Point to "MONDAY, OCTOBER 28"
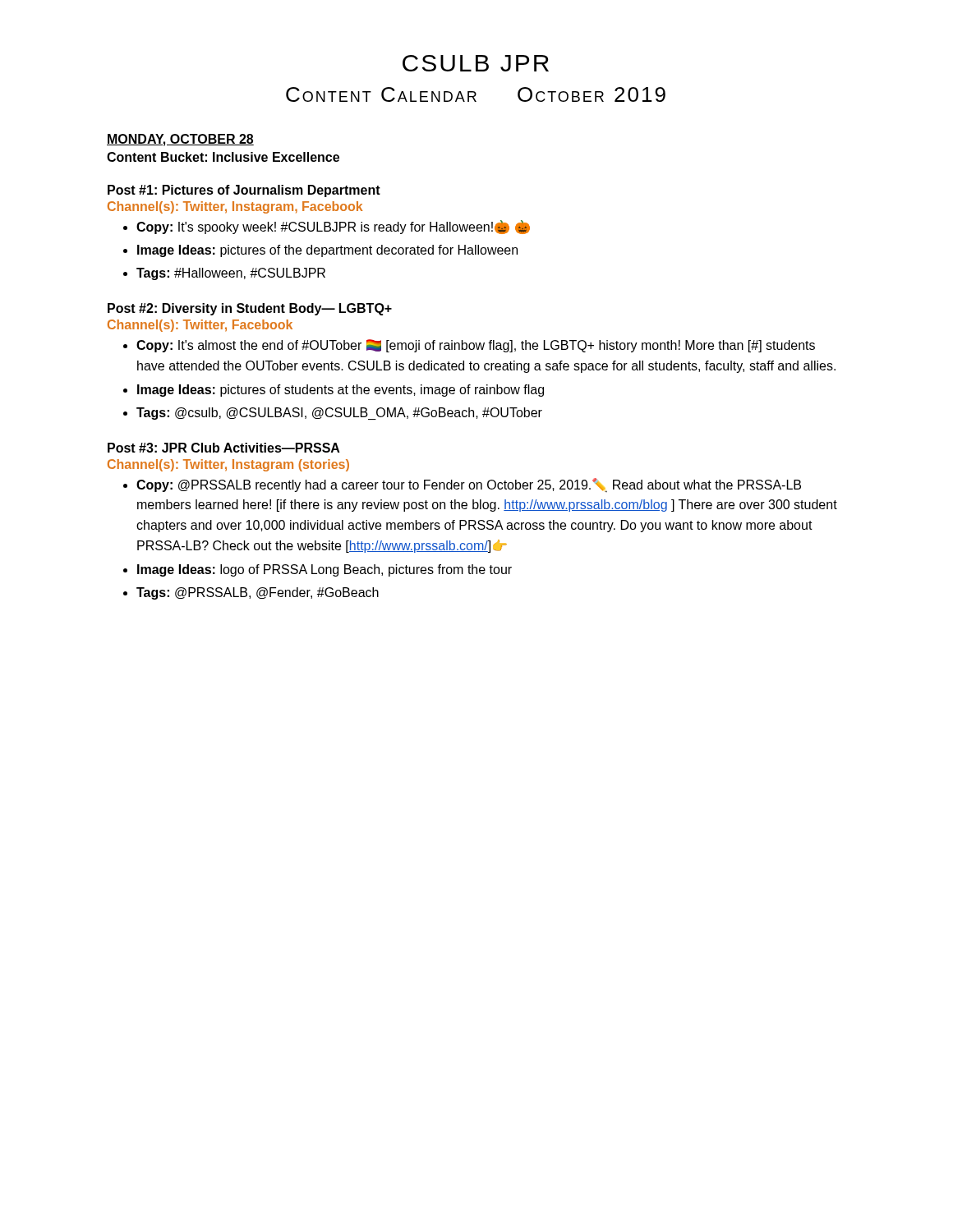The image size is (953, 1232). click(x=180, y=139)
